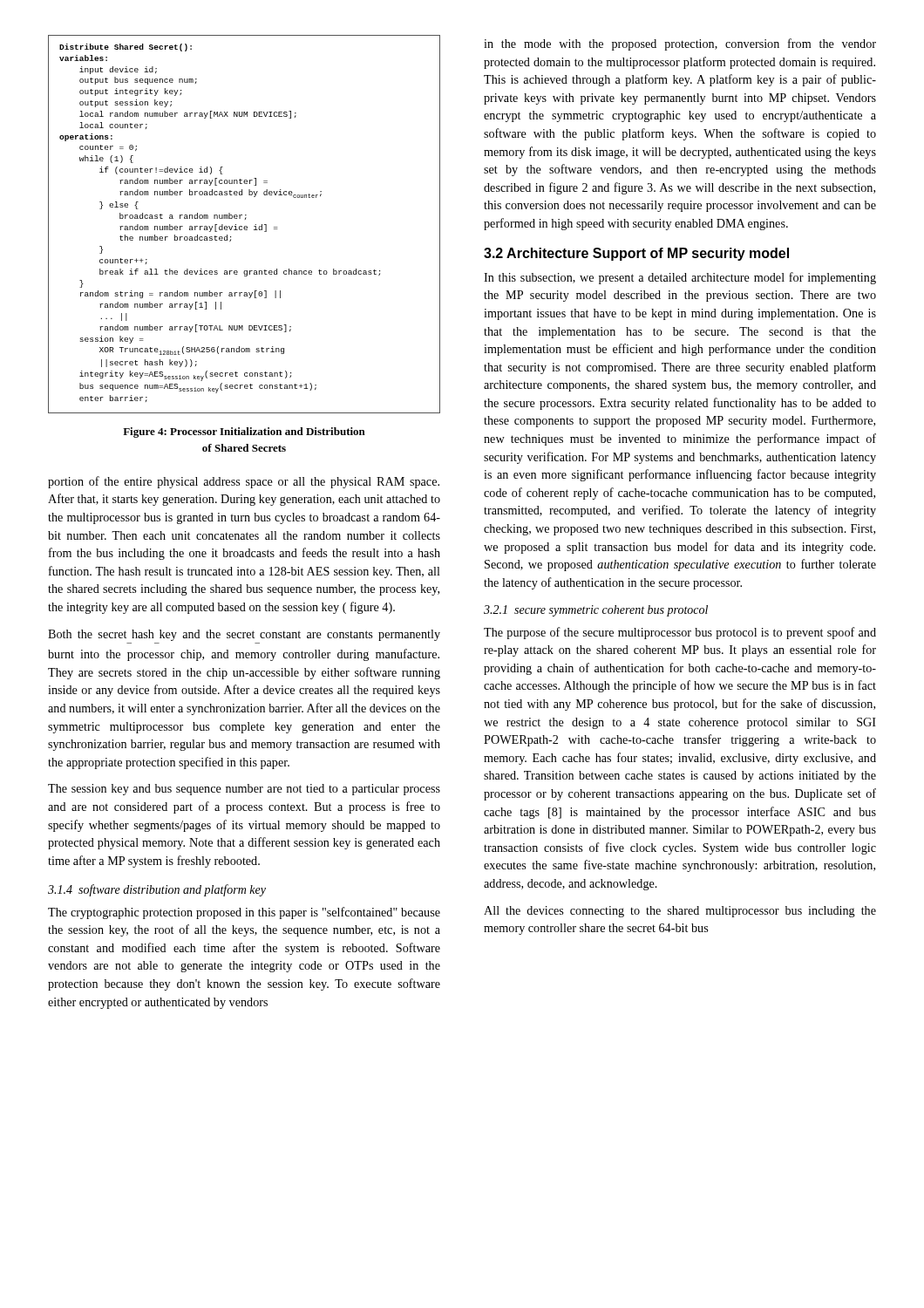Click the passage that begins "in the mode with the proposed protection,"
The image size is (924, 1308).
click(680, 134)
